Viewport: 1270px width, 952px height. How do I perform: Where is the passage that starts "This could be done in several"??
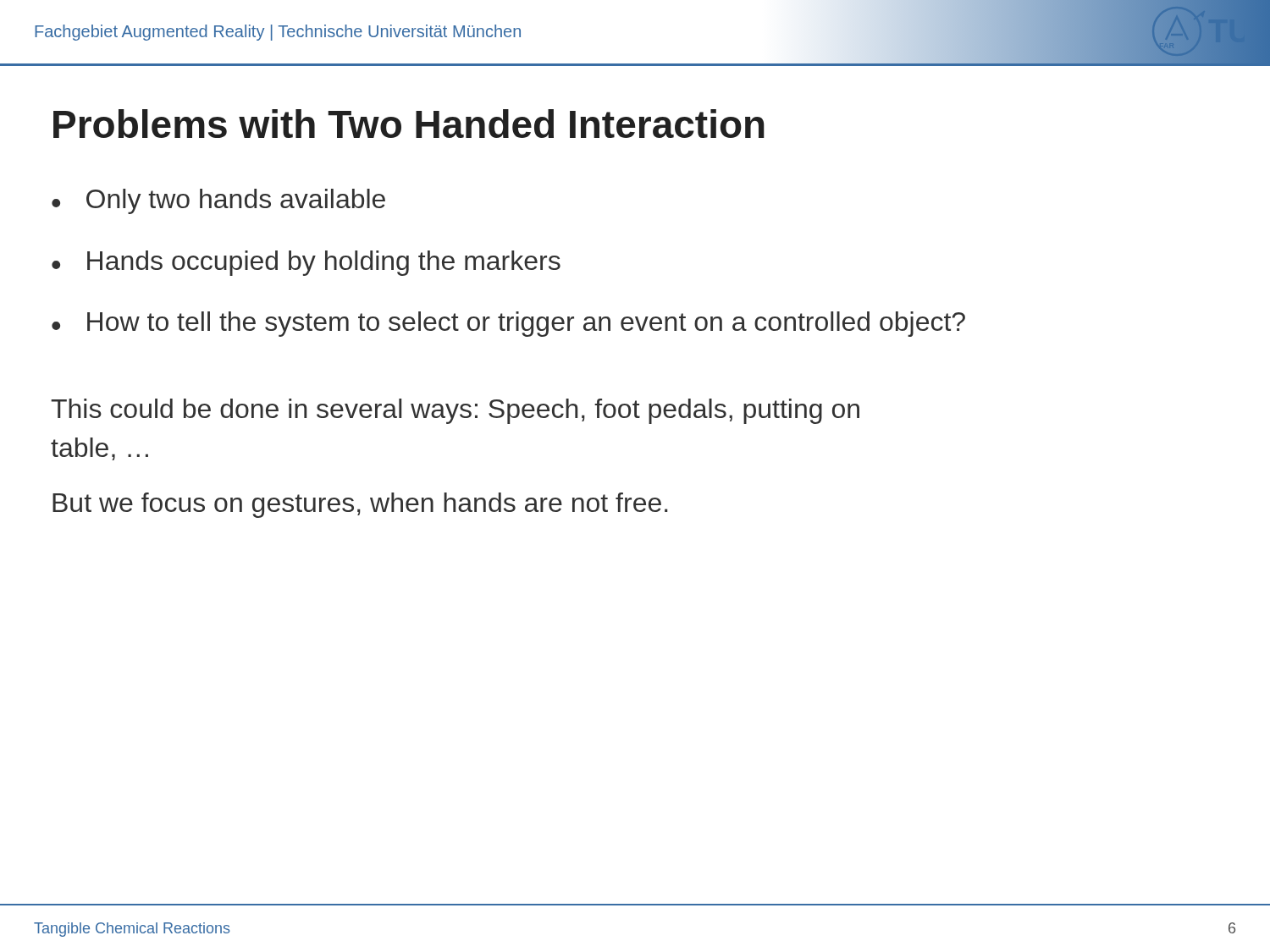pos(456,428)
